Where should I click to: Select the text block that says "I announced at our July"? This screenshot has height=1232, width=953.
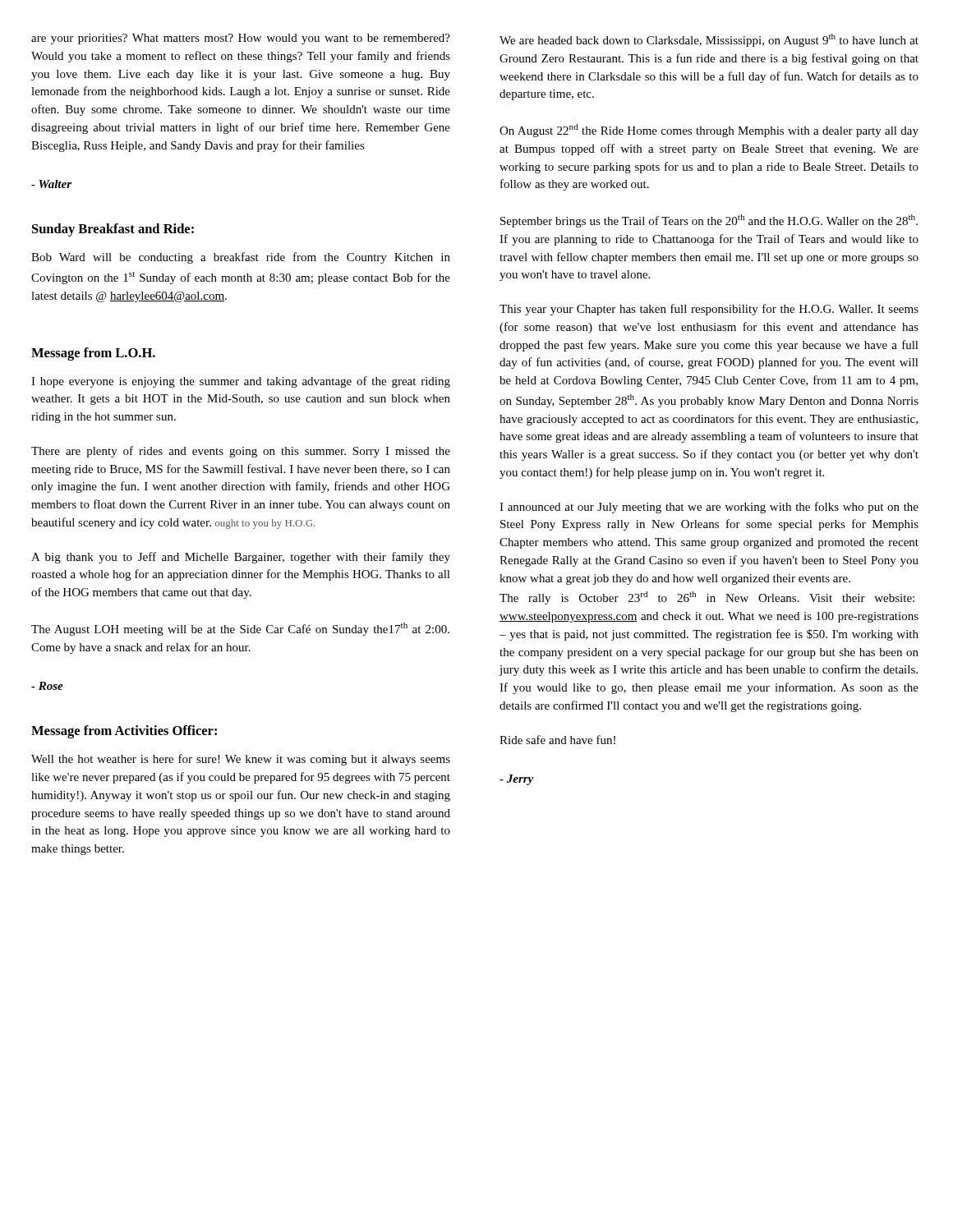(709, 606)
